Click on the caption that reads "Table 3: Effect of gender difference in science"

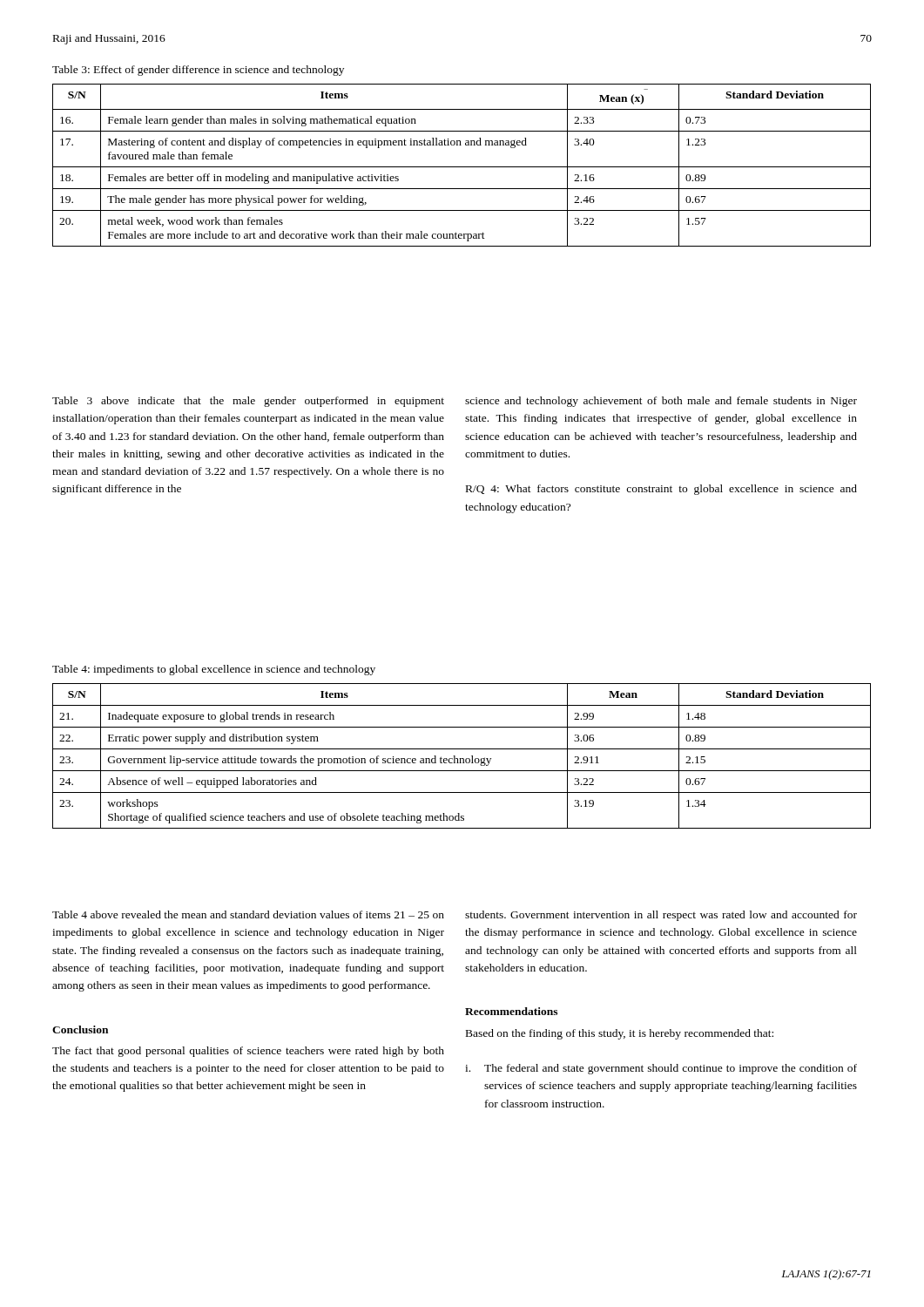pos(198,69)
